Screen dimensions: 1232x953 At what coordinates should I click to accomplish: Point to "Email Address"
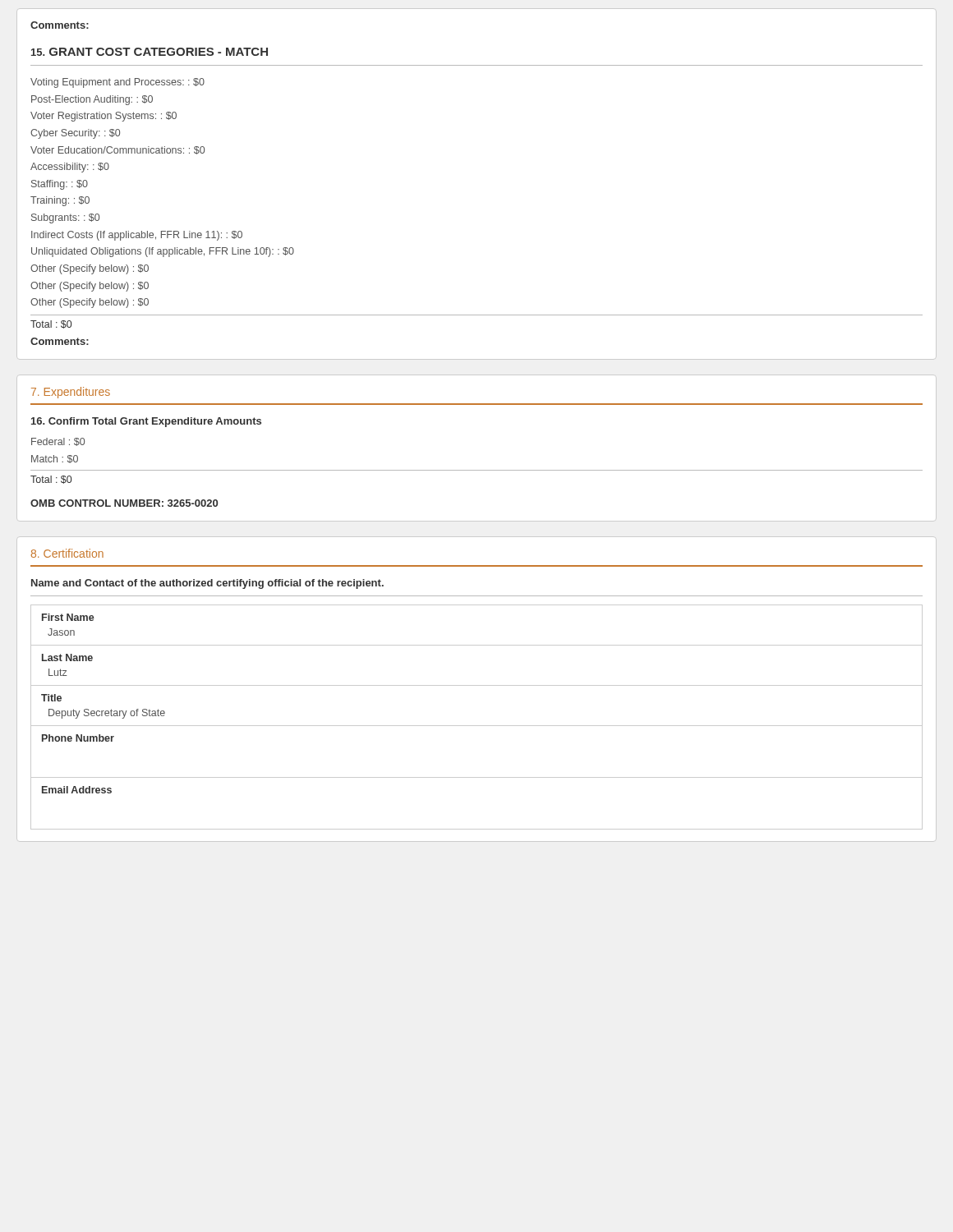coord(77,790)
